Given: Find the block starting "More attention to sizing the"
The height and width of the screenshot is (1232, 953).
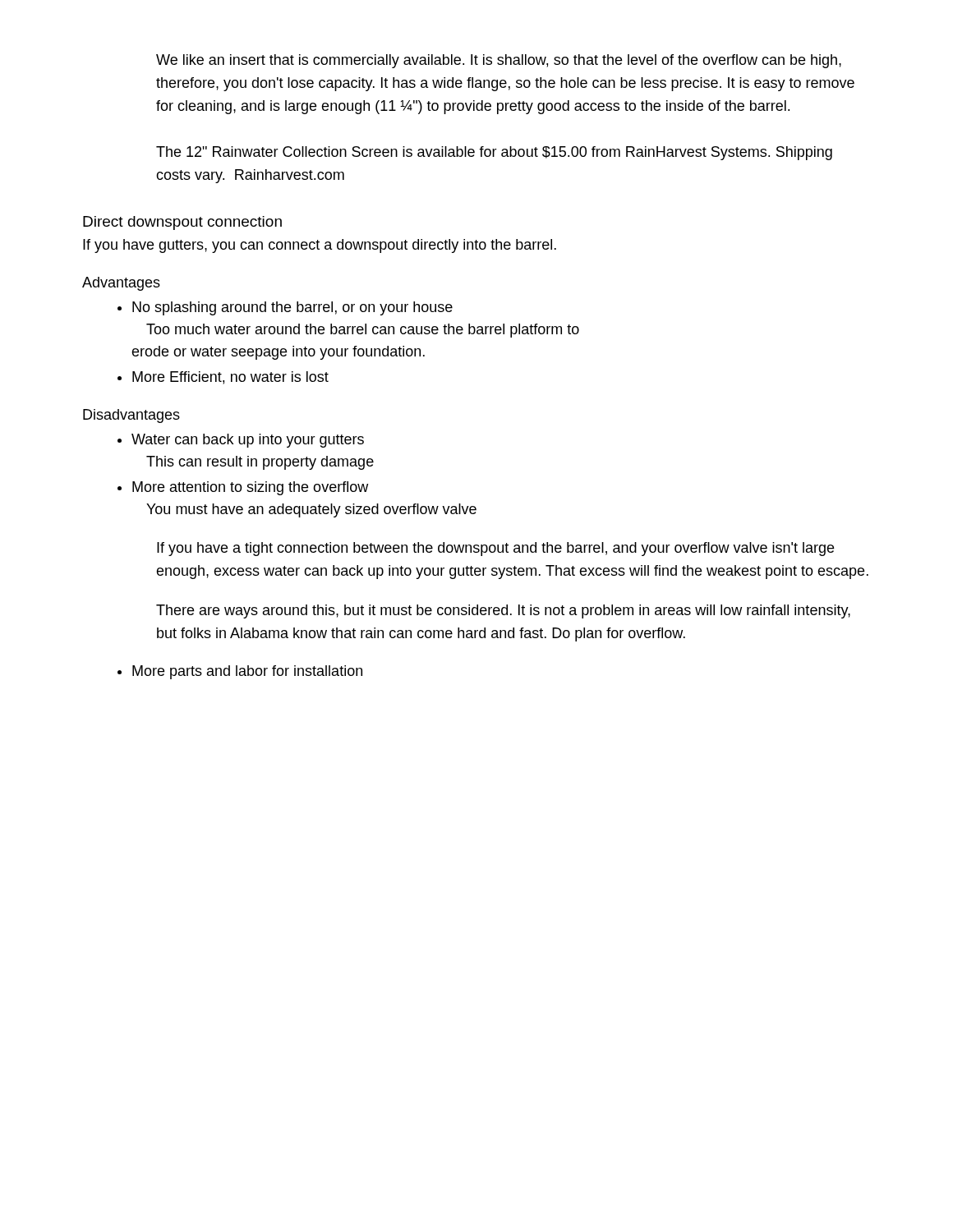Looking at the screenshot, I should 304,499.
